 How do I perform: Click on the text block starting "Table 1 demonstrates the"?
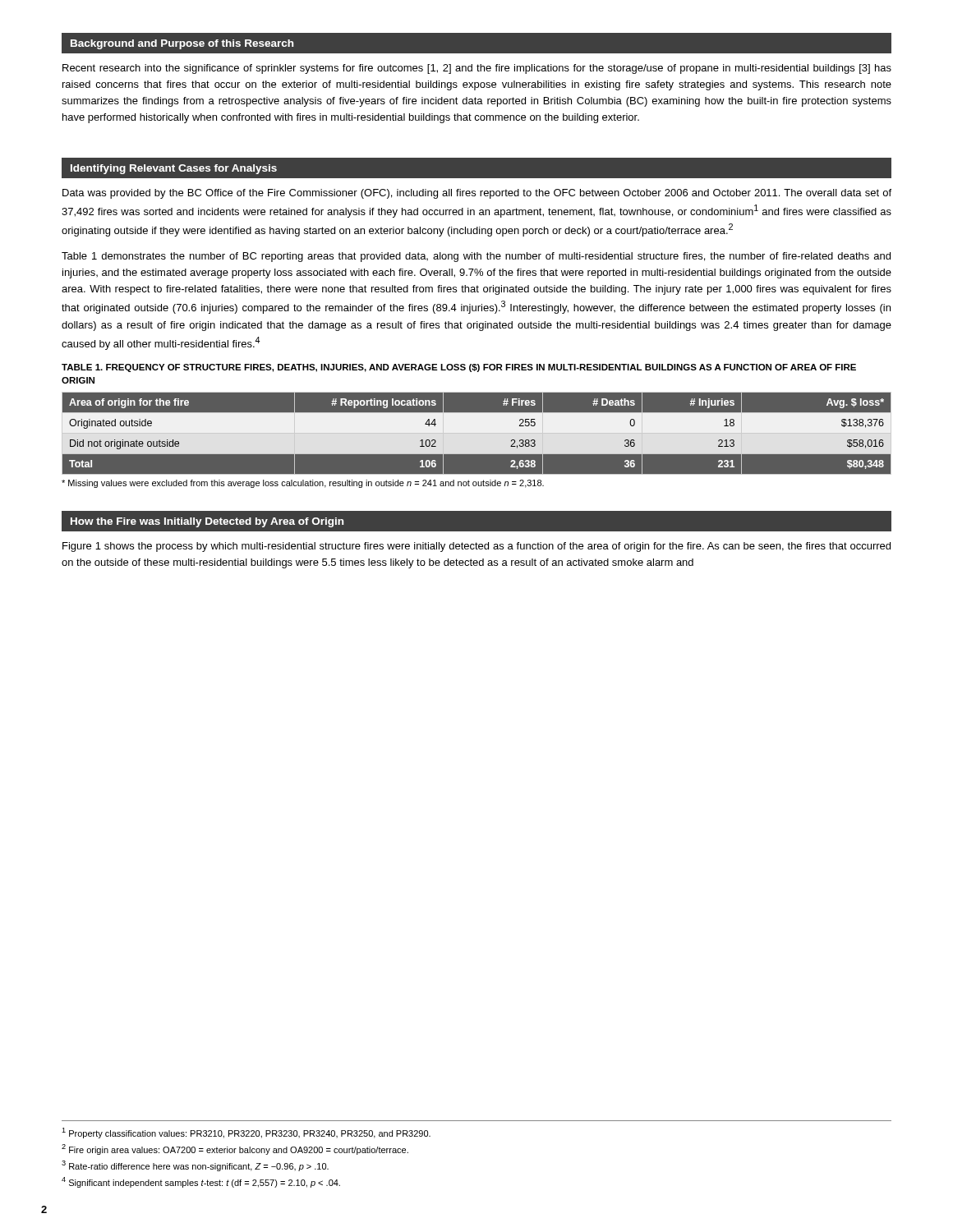(x=476, y=300)
